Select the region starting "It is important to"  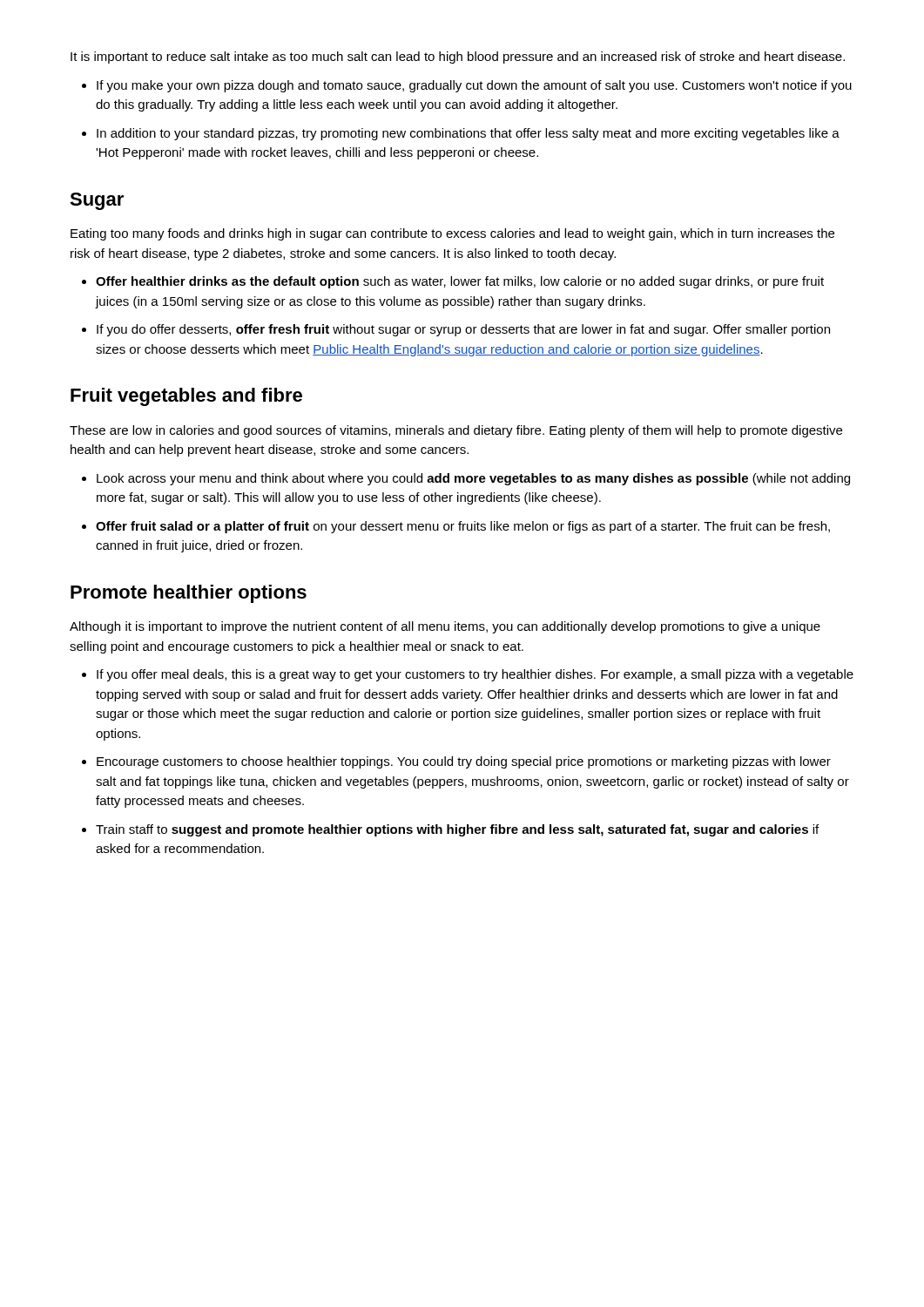click(458, 56)
